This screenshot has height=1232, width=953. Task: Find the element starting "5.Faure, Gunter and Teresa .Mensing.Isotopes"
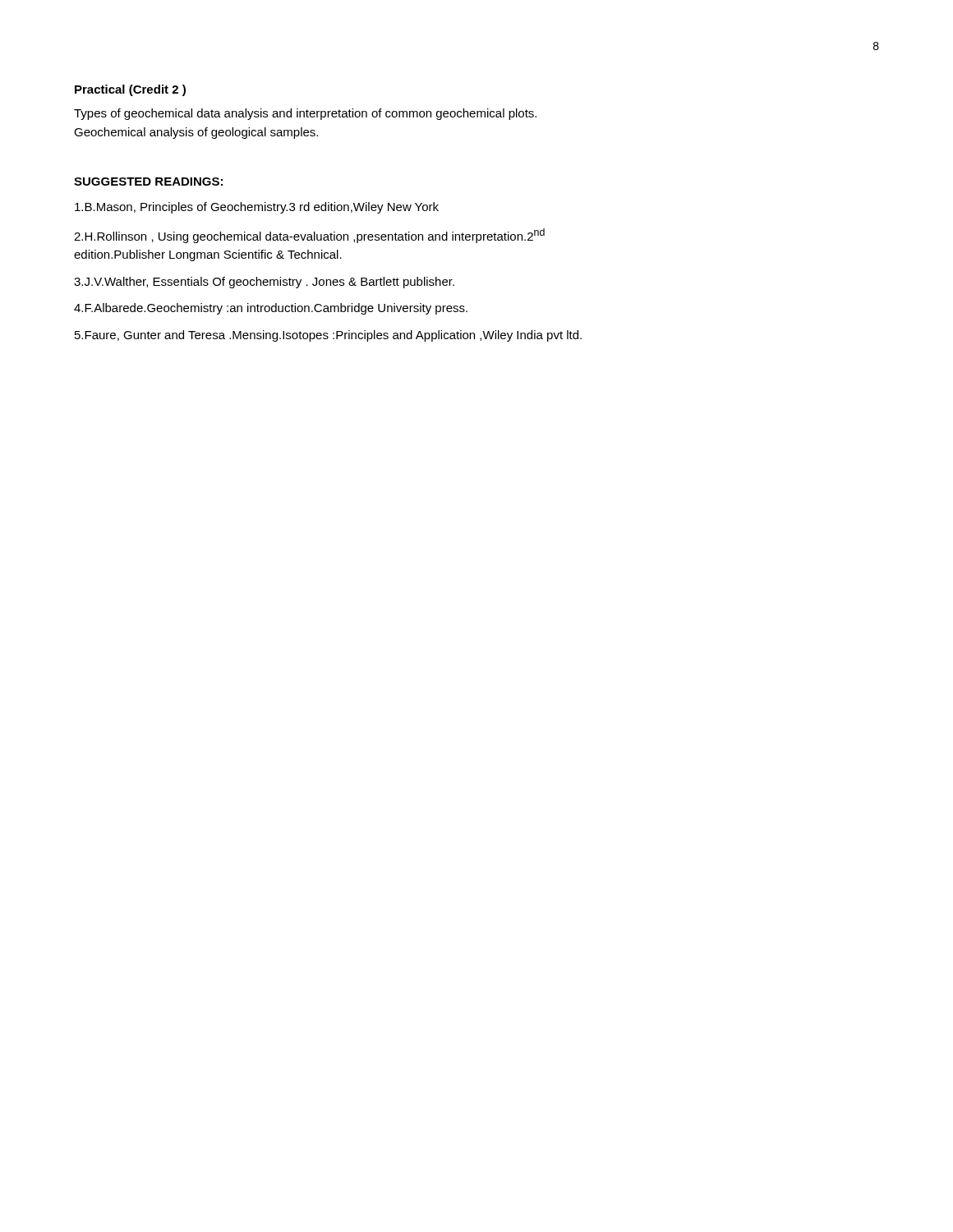tap(328, 334)
